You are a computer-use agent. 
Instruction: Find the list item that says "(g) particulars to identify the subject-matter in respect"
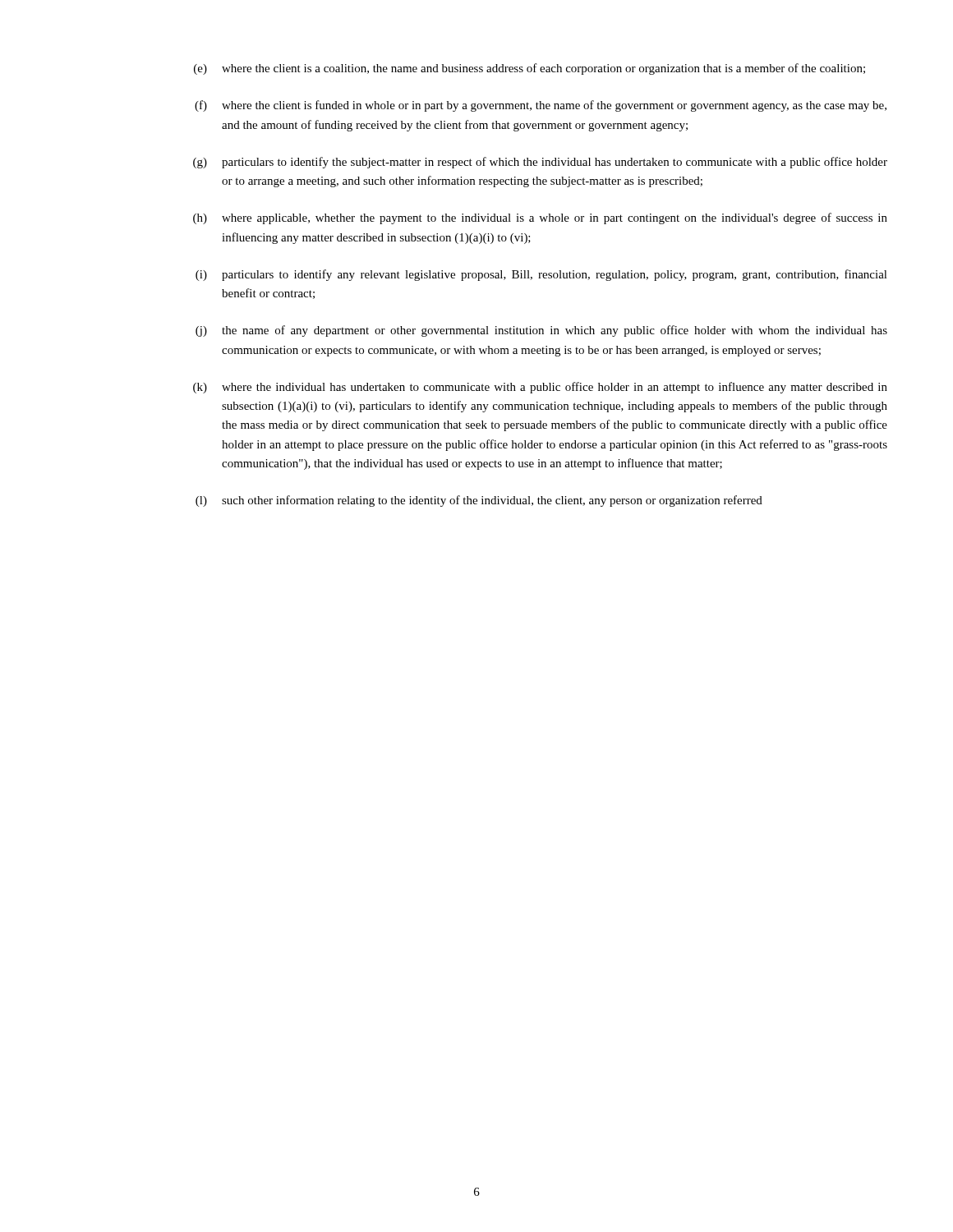pos(526,172)
